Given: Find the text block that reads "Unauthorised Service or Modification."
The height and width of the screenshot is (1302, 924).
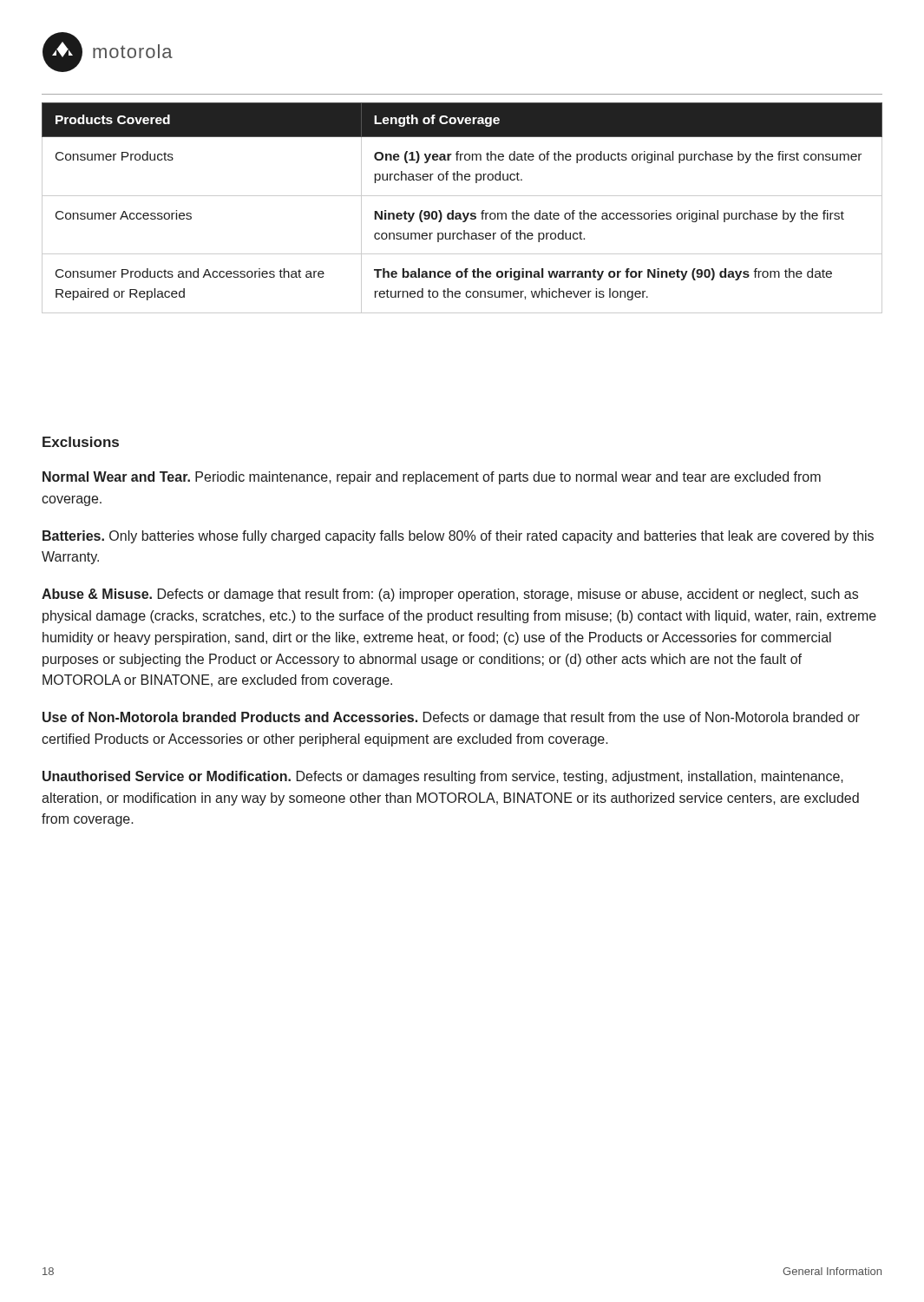Looking at the screenshot, I should (x=451, y=798).
